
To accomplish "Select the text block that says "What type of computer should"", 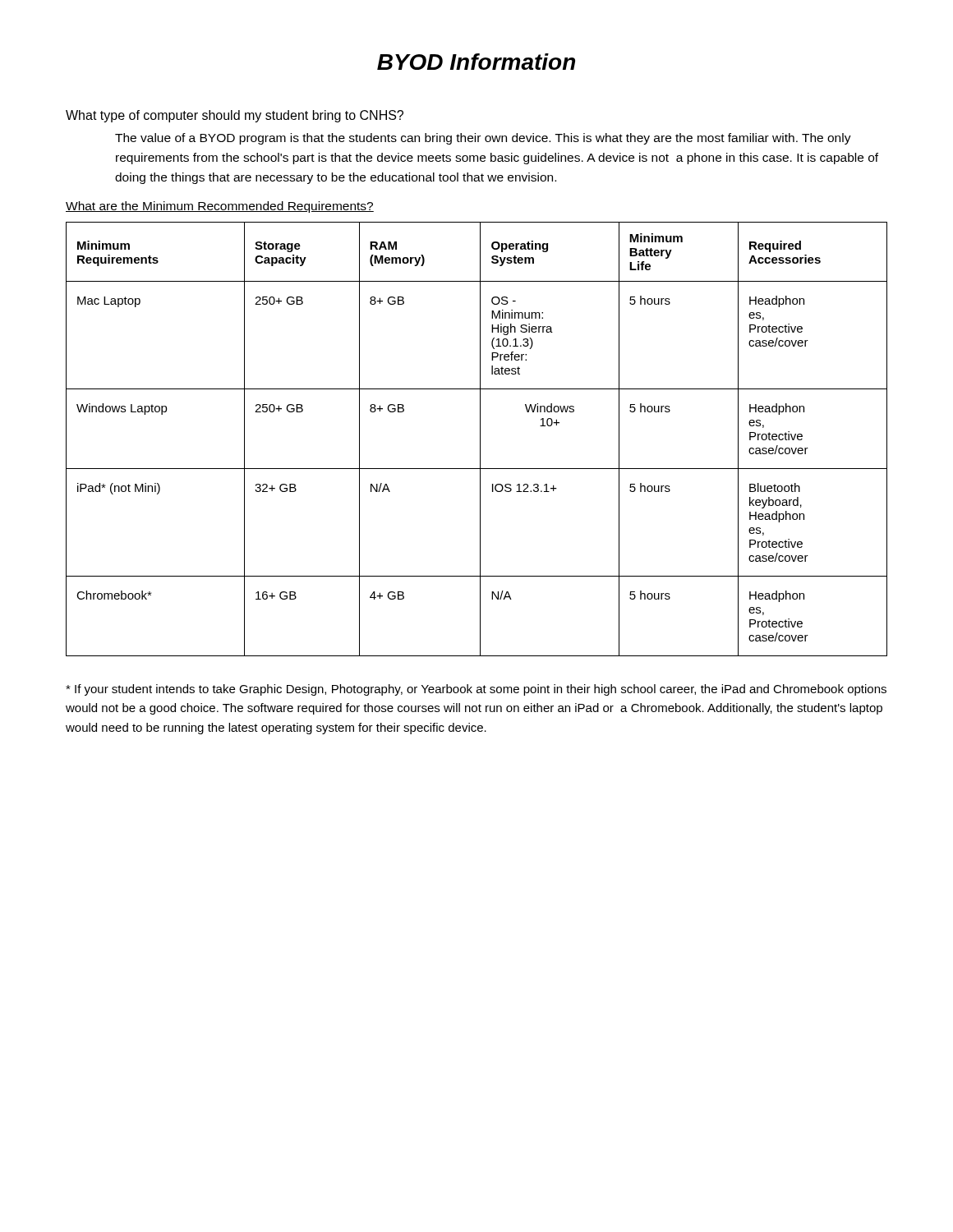I will pyautogui.click(x=235, y=115).
